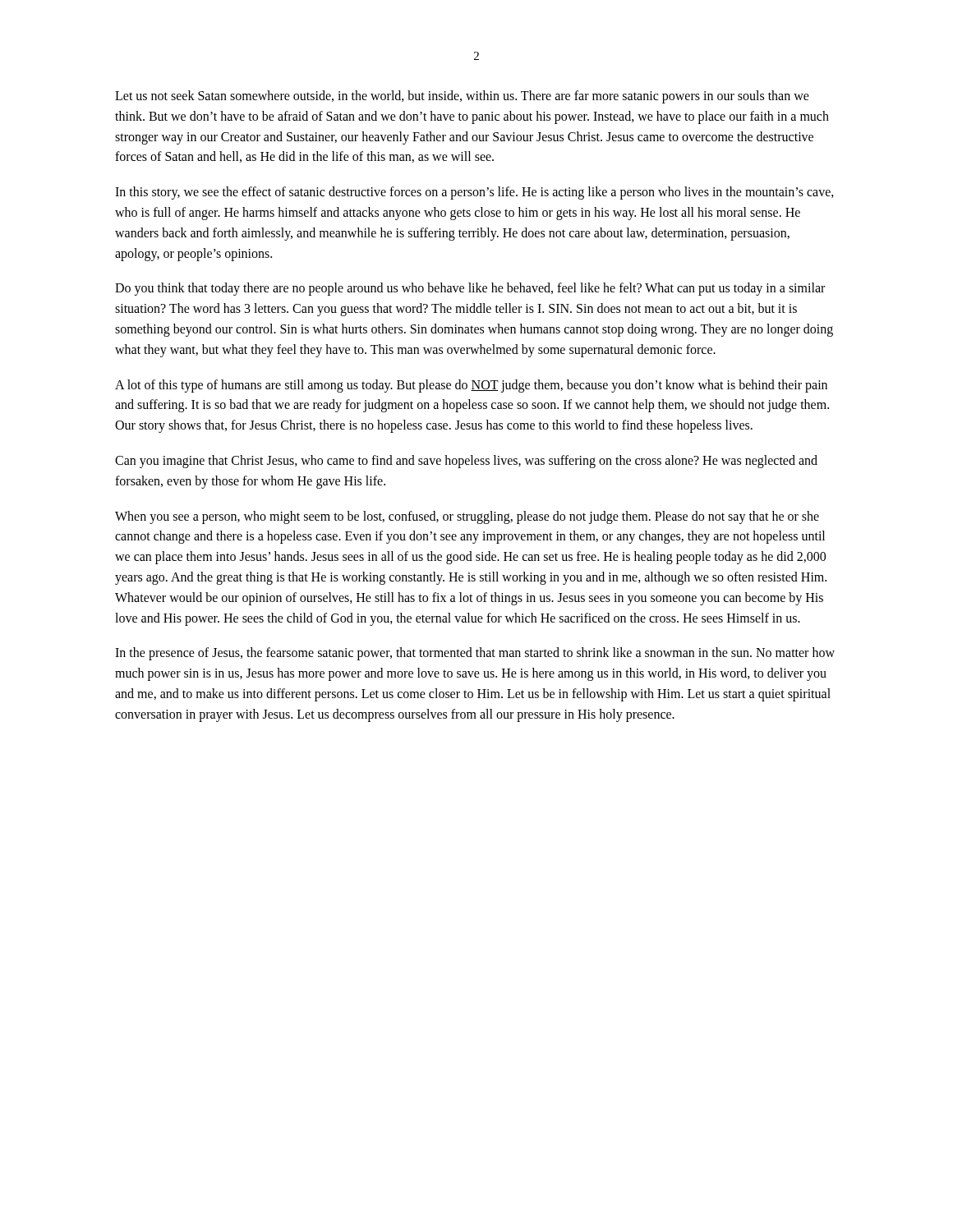Navigate to the block starting "Do you think that today"
The width and height of the screenshot is (953, 1232).
click(474, 319)
